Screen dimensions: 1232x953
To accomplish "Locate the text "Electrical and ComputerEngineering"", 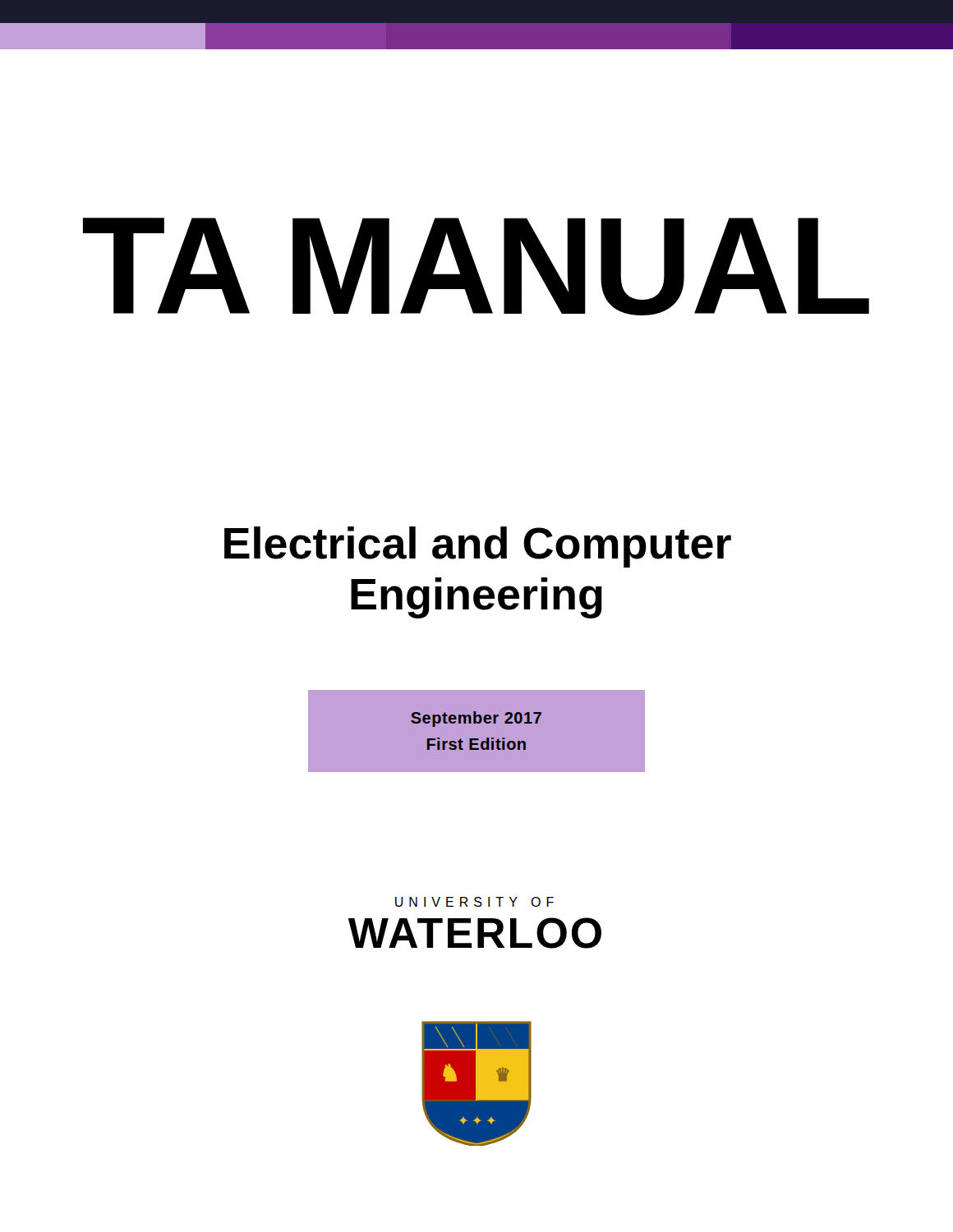I will pyautogui.click(x=476, y=568).
